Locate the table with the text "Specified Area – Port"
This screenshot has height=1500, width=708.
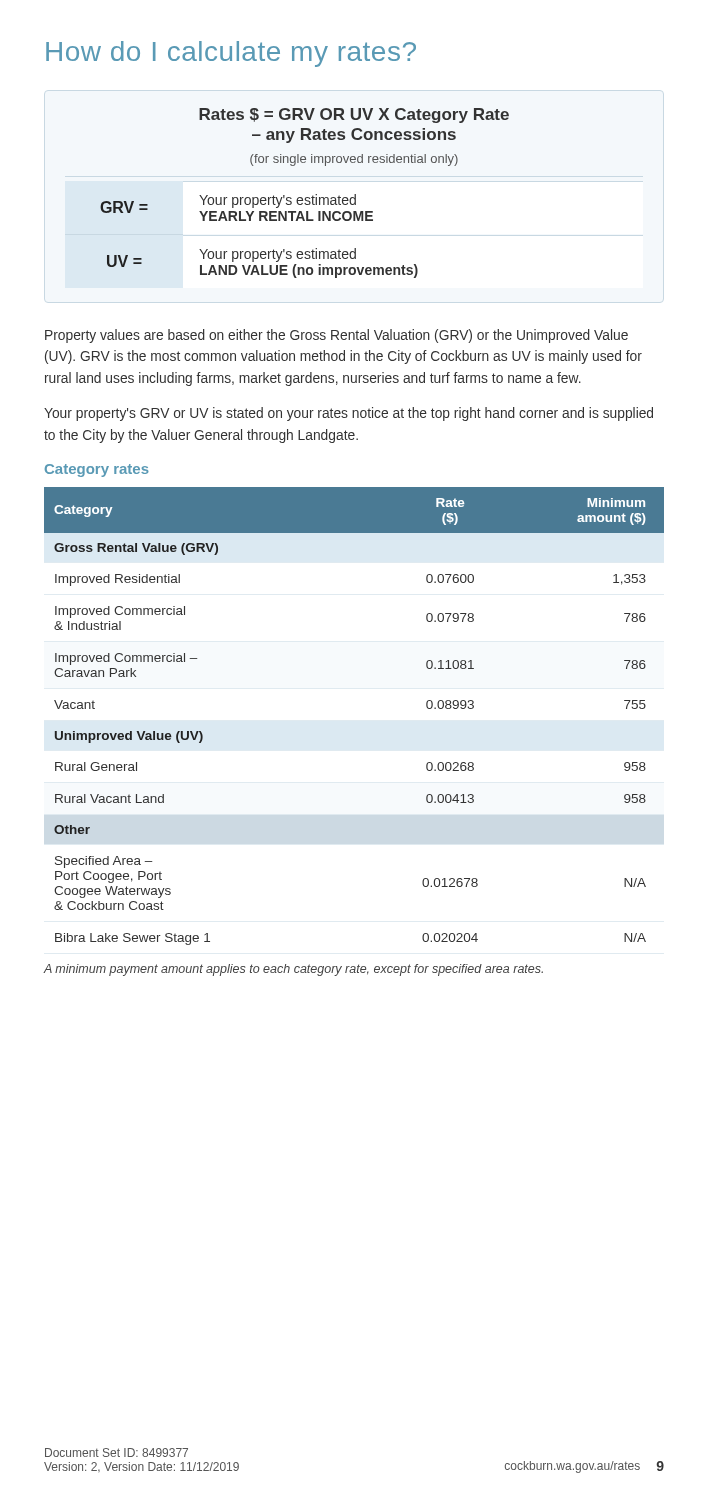point(354,720)
